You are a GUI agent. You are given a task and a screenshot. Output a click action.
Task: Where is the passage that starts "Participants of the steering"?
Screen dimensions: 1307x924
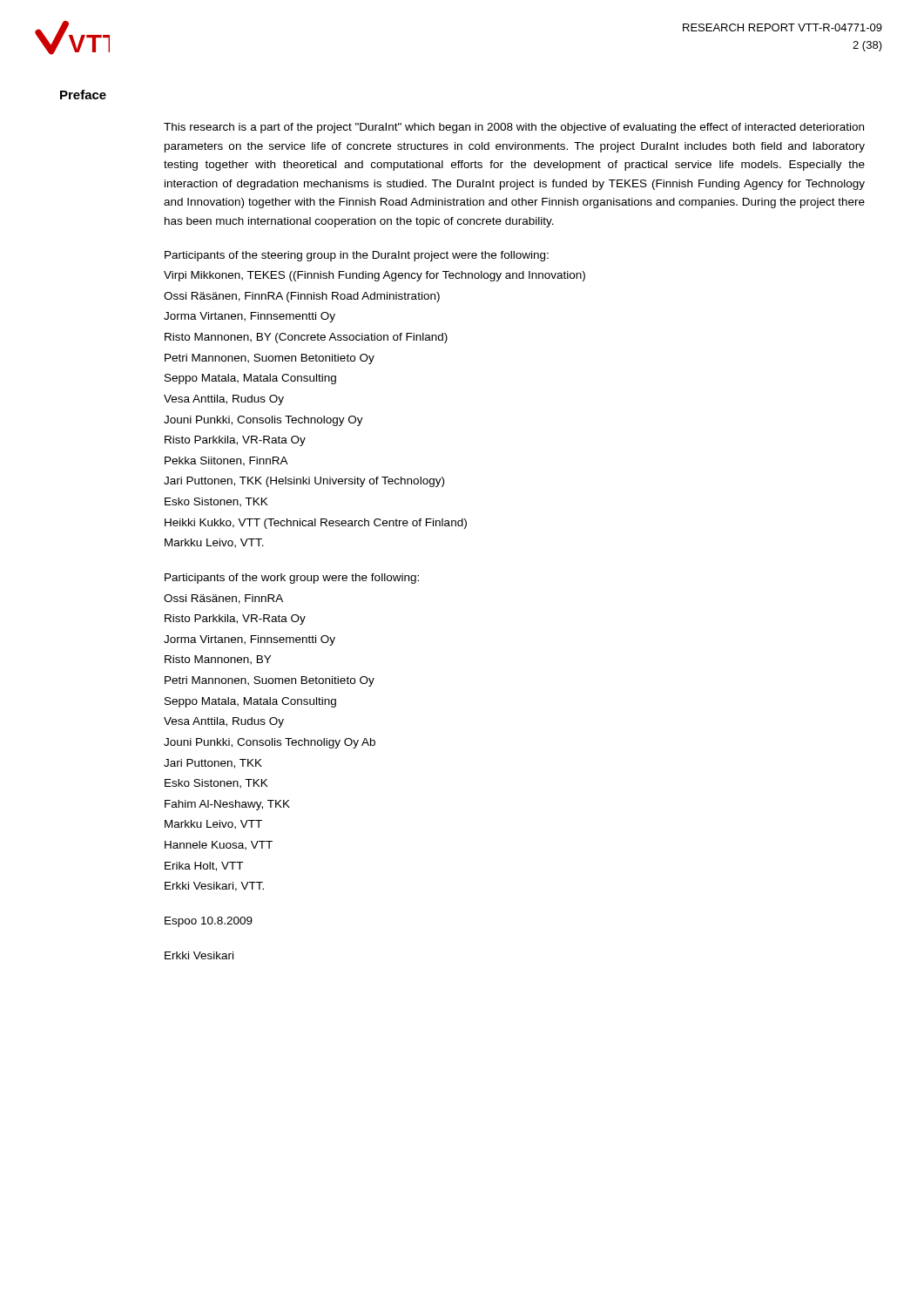pyautogui.click(x=357, y=256)
